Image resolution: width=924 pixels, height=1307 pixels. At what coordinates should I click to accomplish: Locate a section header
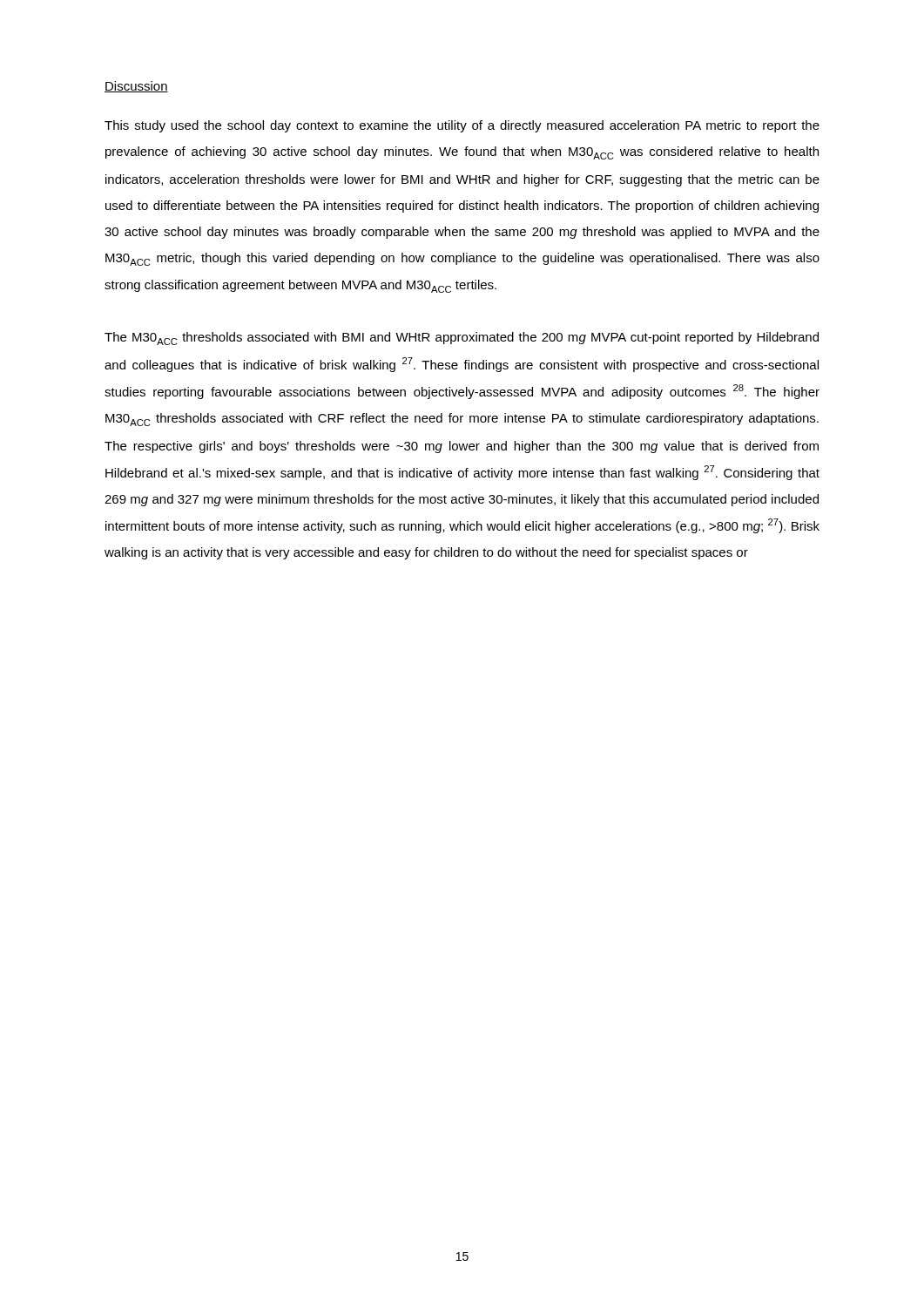(136, 86)
